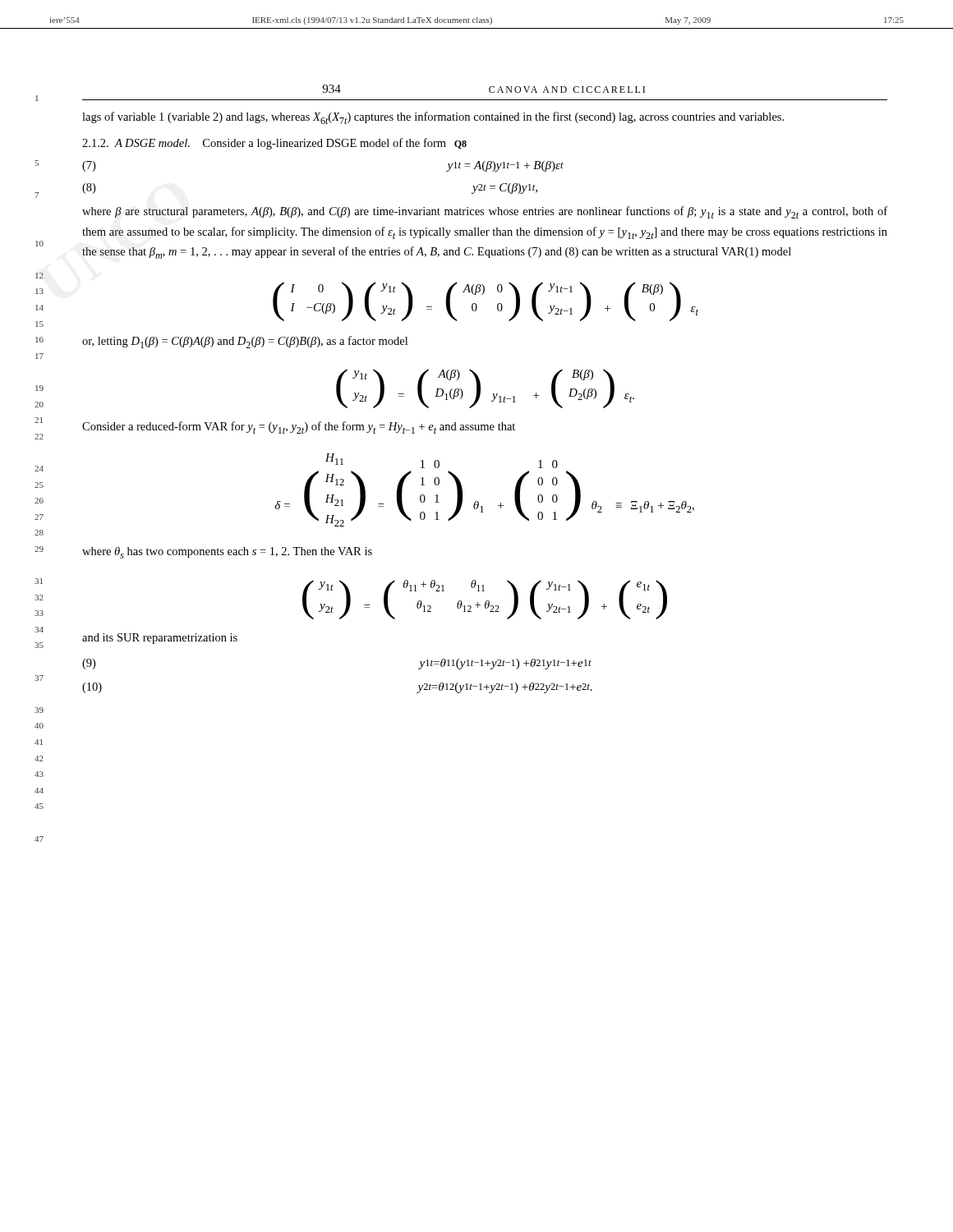The height and width of the screenshot is (1232, 953).
Task: Select the formula containing "(8) y2t = C(β)"
Action: (x=485, y=188)
